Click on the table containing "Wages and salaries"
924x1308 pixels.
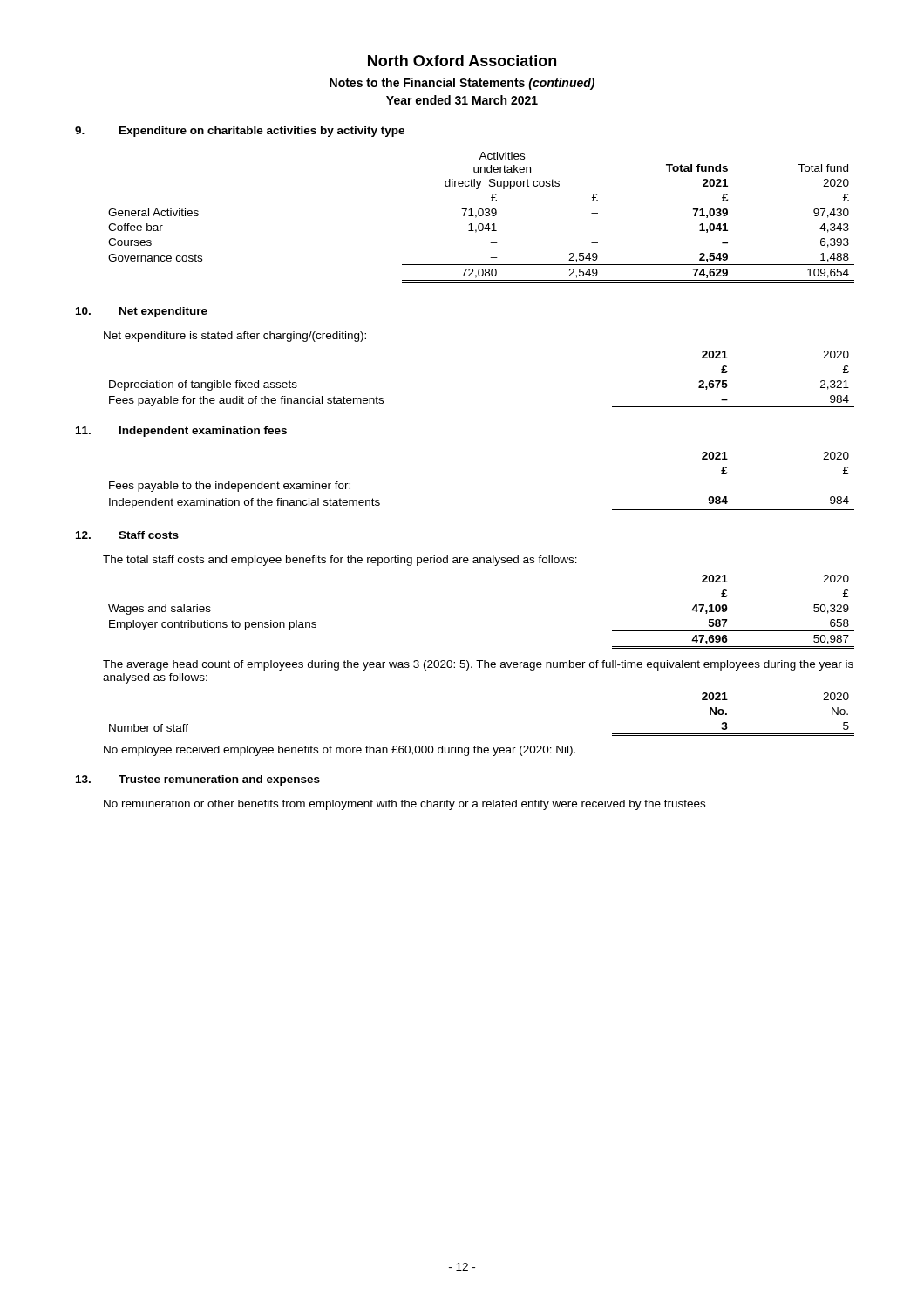click(479, 610)
